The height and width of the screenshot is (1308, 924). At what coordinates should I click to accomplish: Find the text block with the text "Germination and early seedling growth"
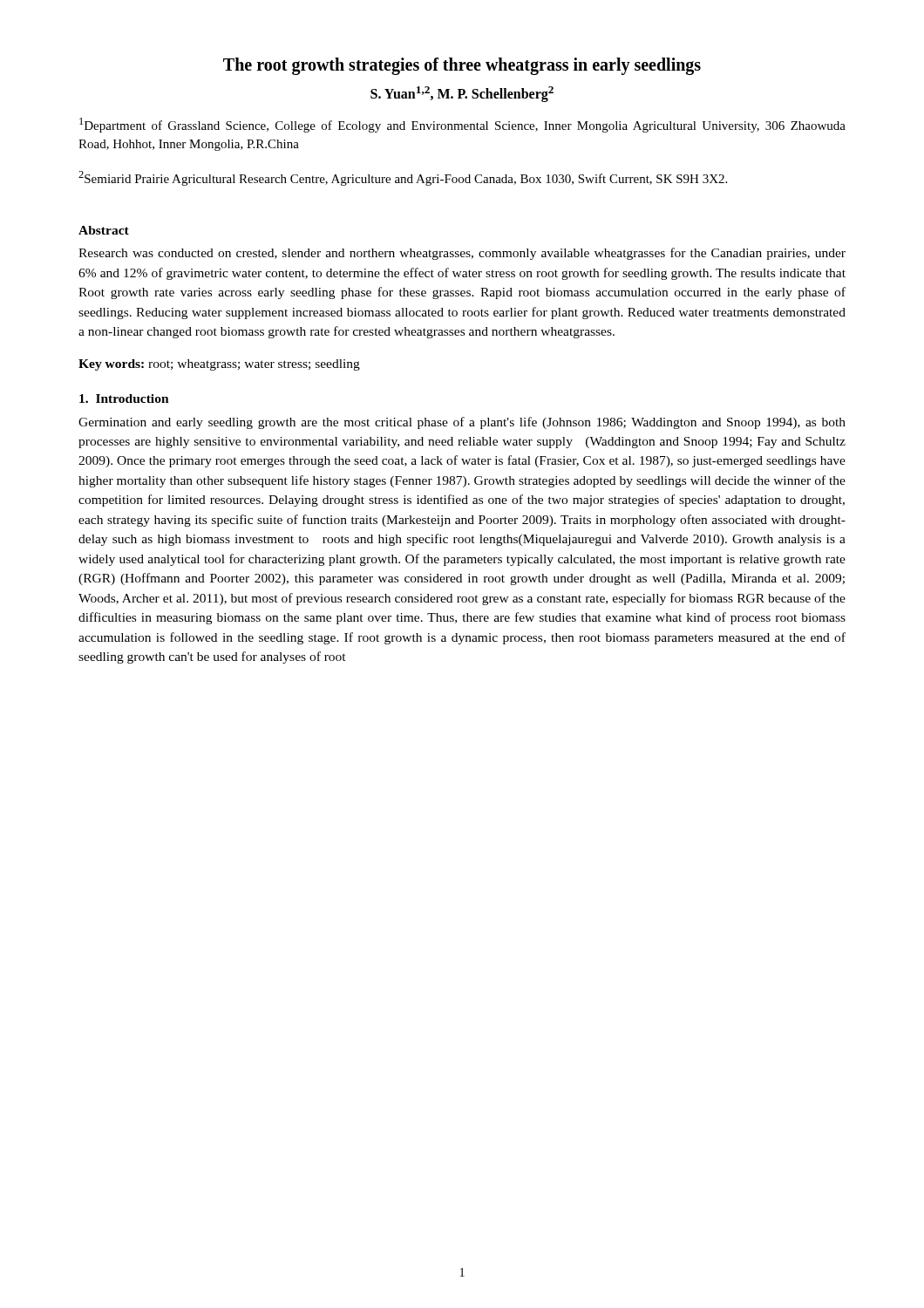point(462,539)
